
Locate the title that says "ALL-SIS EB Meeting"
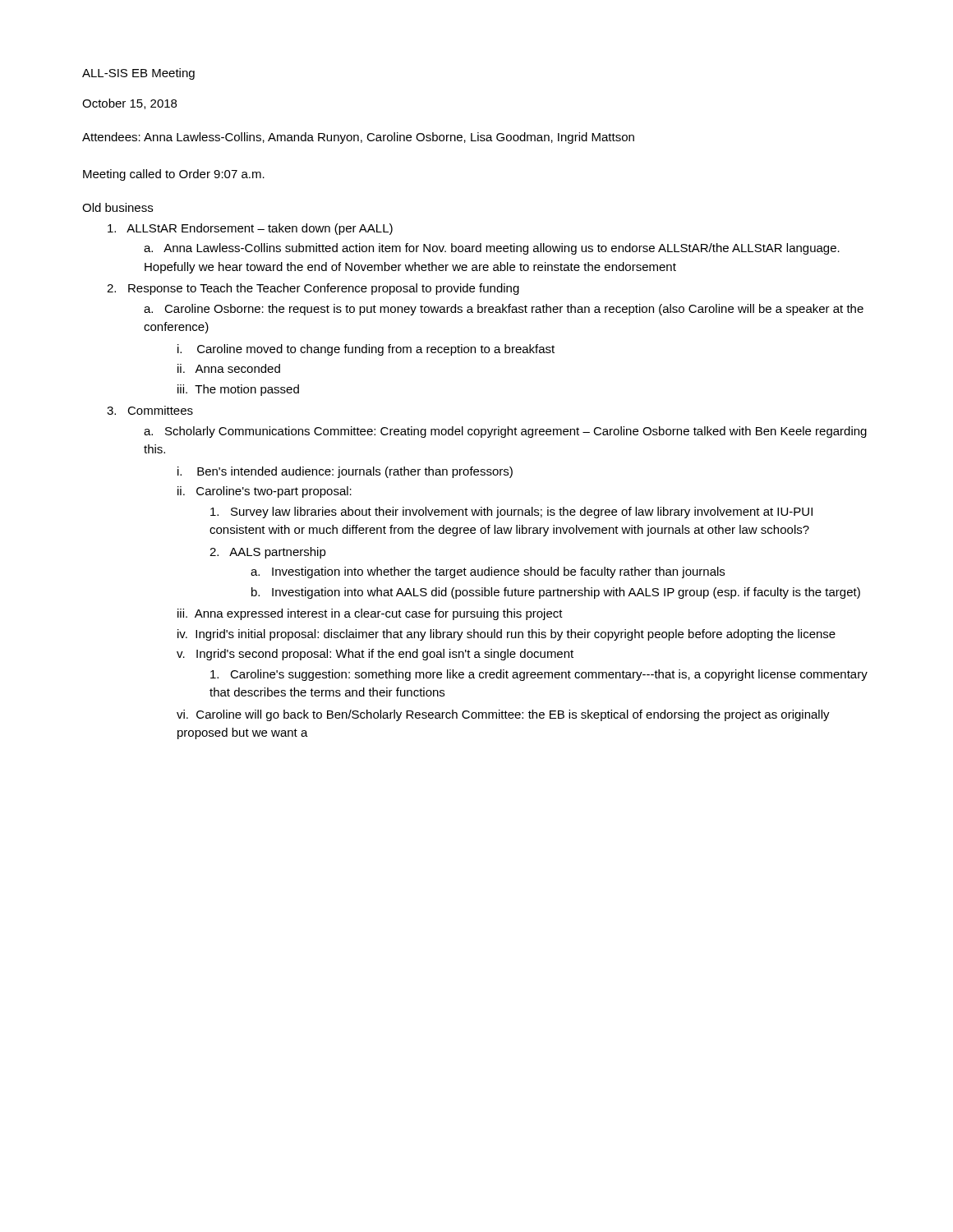[139, 73]
